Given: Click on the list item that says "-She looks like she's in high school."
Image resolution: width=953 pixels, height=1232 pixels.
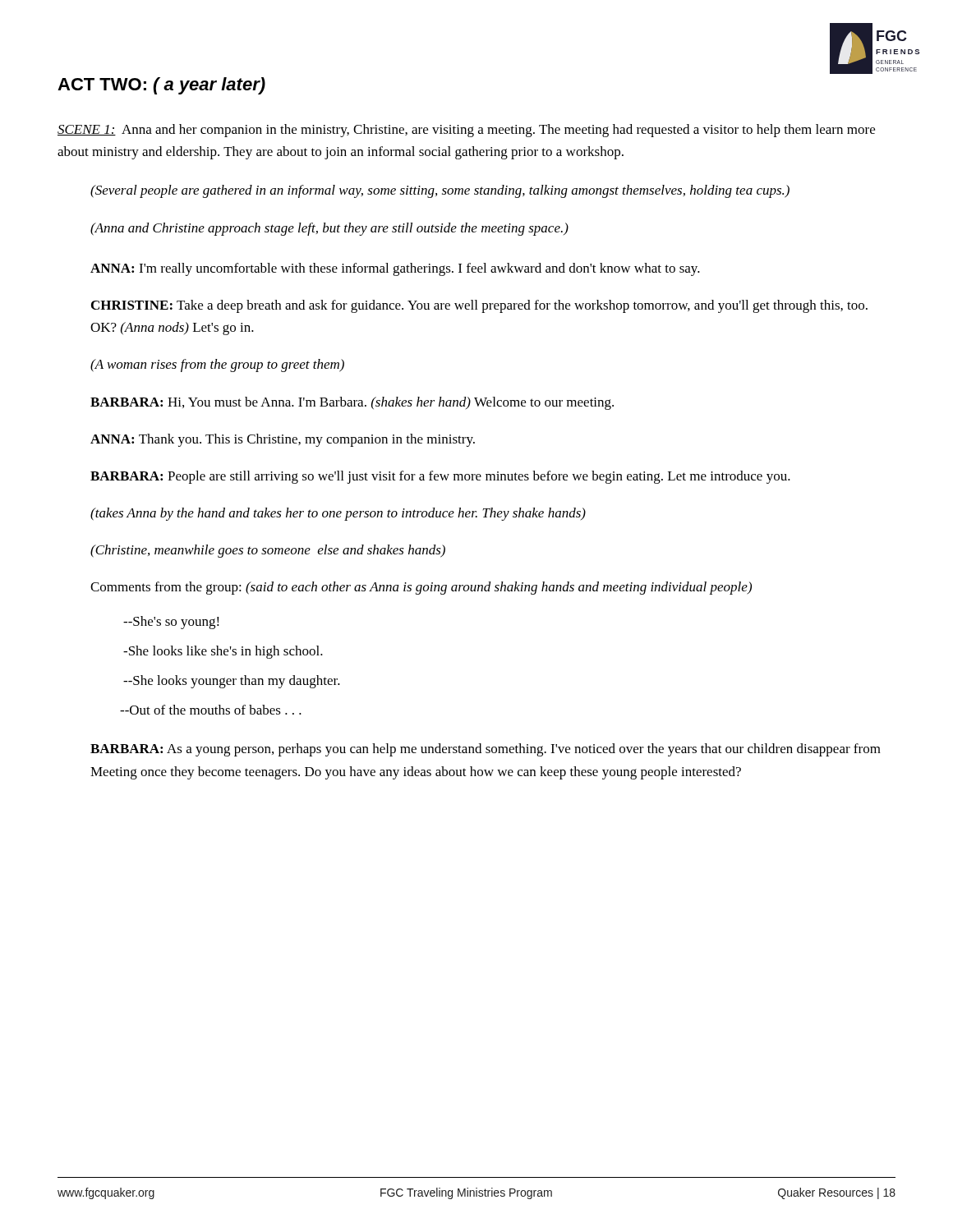Looking at the screenshot, I should point(223,651).
